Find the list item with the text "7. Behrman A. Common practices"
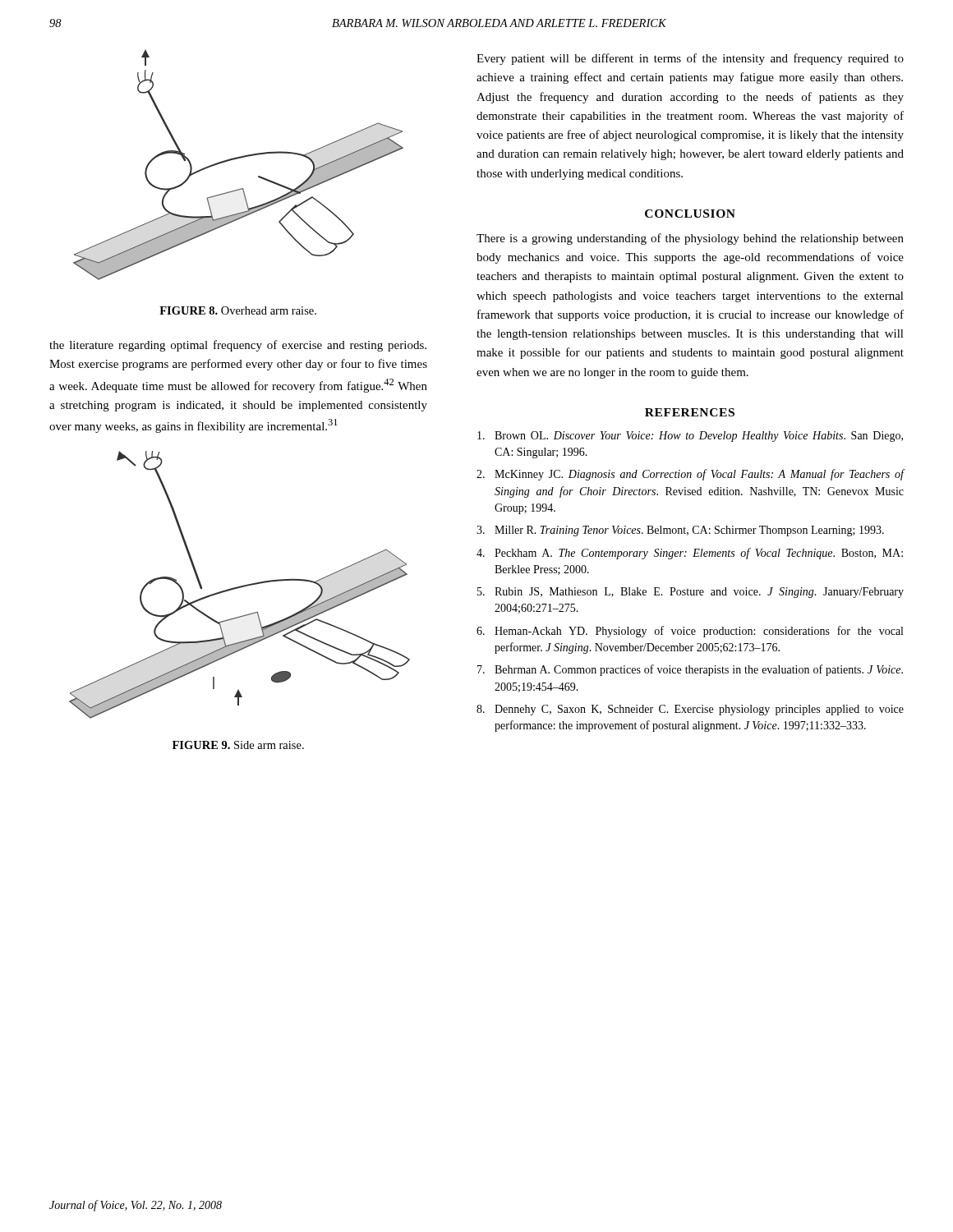 click(690, 679)
